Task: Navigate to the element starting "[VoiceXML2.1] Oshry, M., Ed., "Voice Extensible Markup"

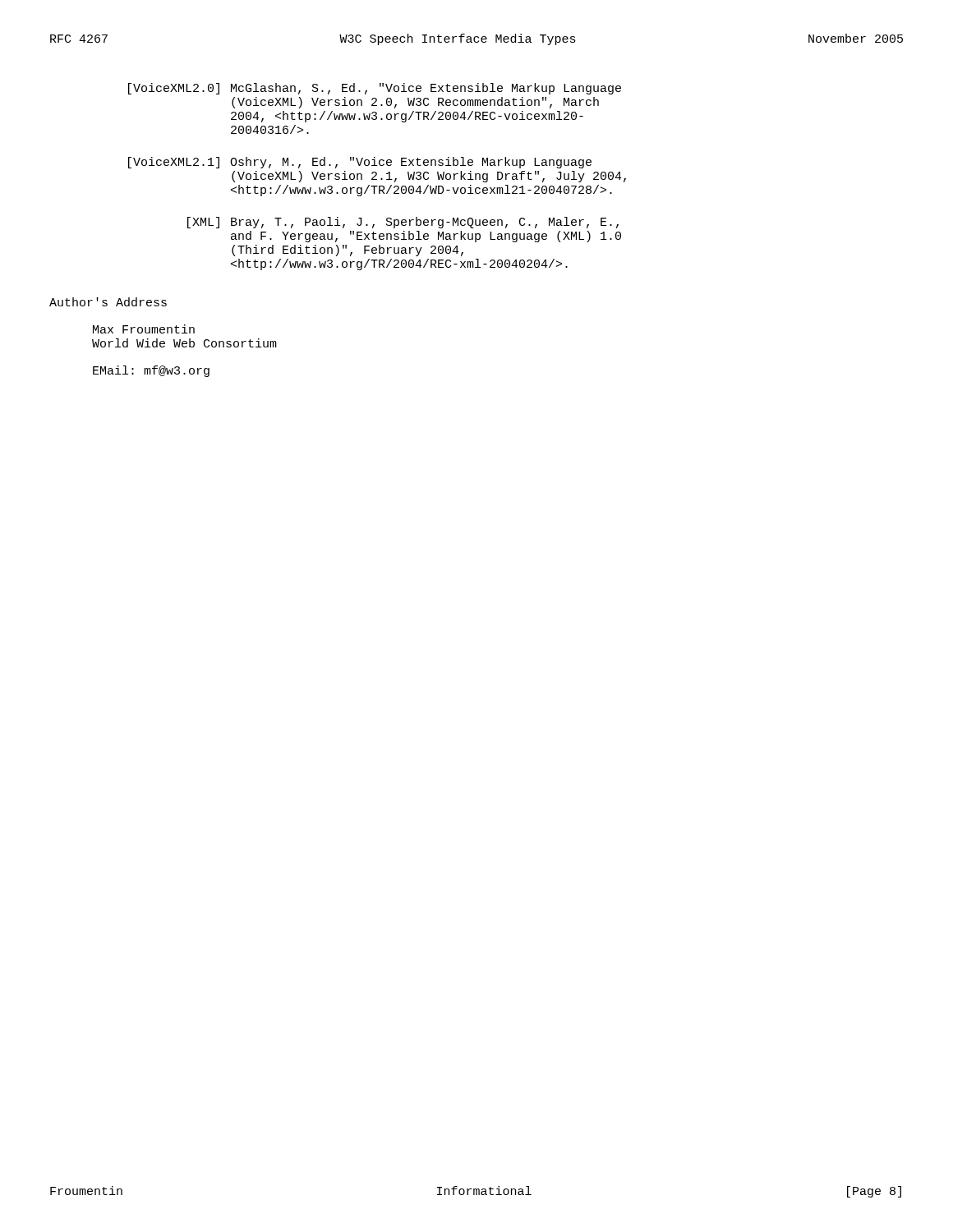Action: (x=339, y=177)
